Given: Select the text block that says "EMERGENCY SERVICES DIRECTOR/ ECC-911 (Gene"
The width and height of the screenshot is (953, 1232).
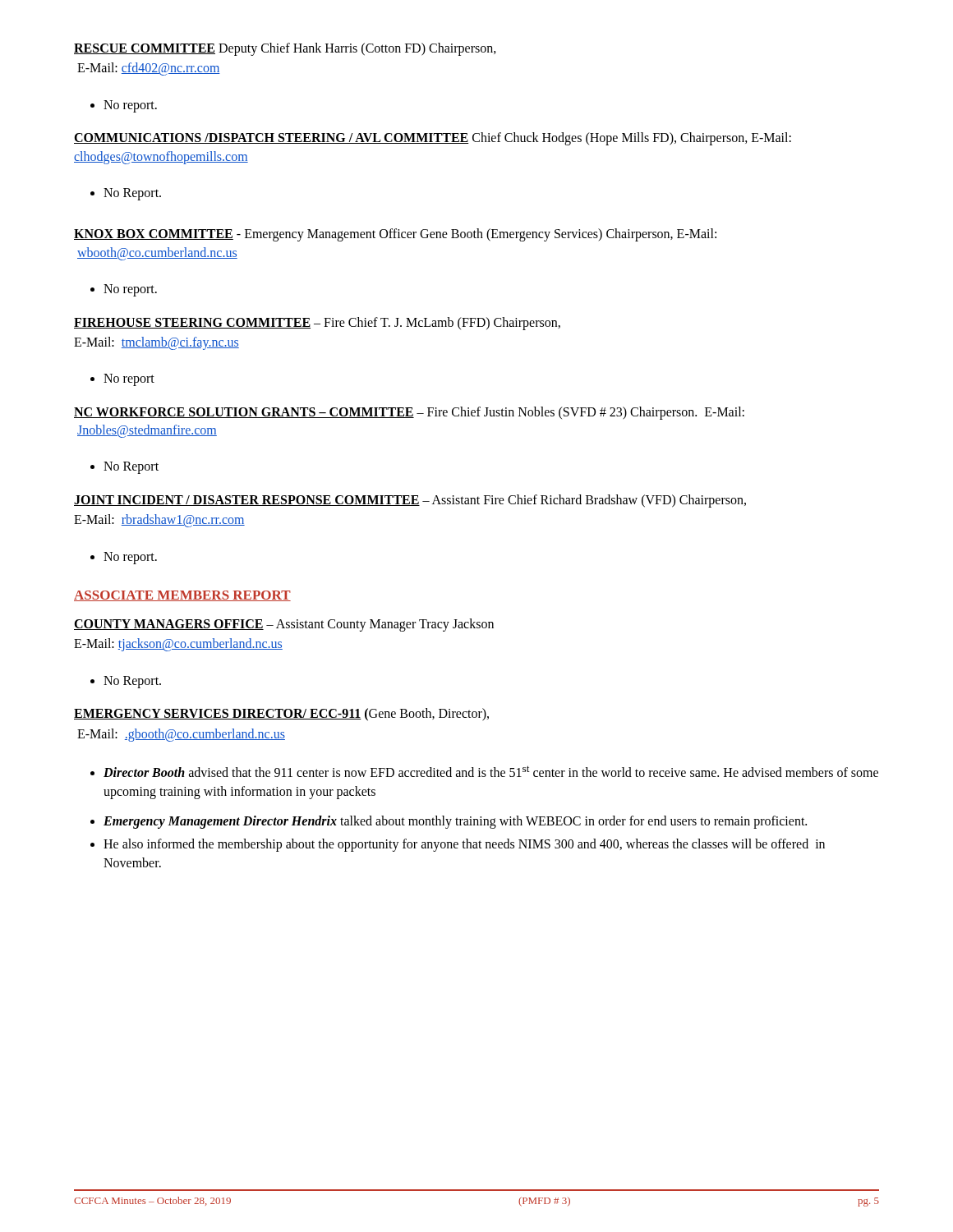Looking at the screenshot, I should click(x=476, y=724).
